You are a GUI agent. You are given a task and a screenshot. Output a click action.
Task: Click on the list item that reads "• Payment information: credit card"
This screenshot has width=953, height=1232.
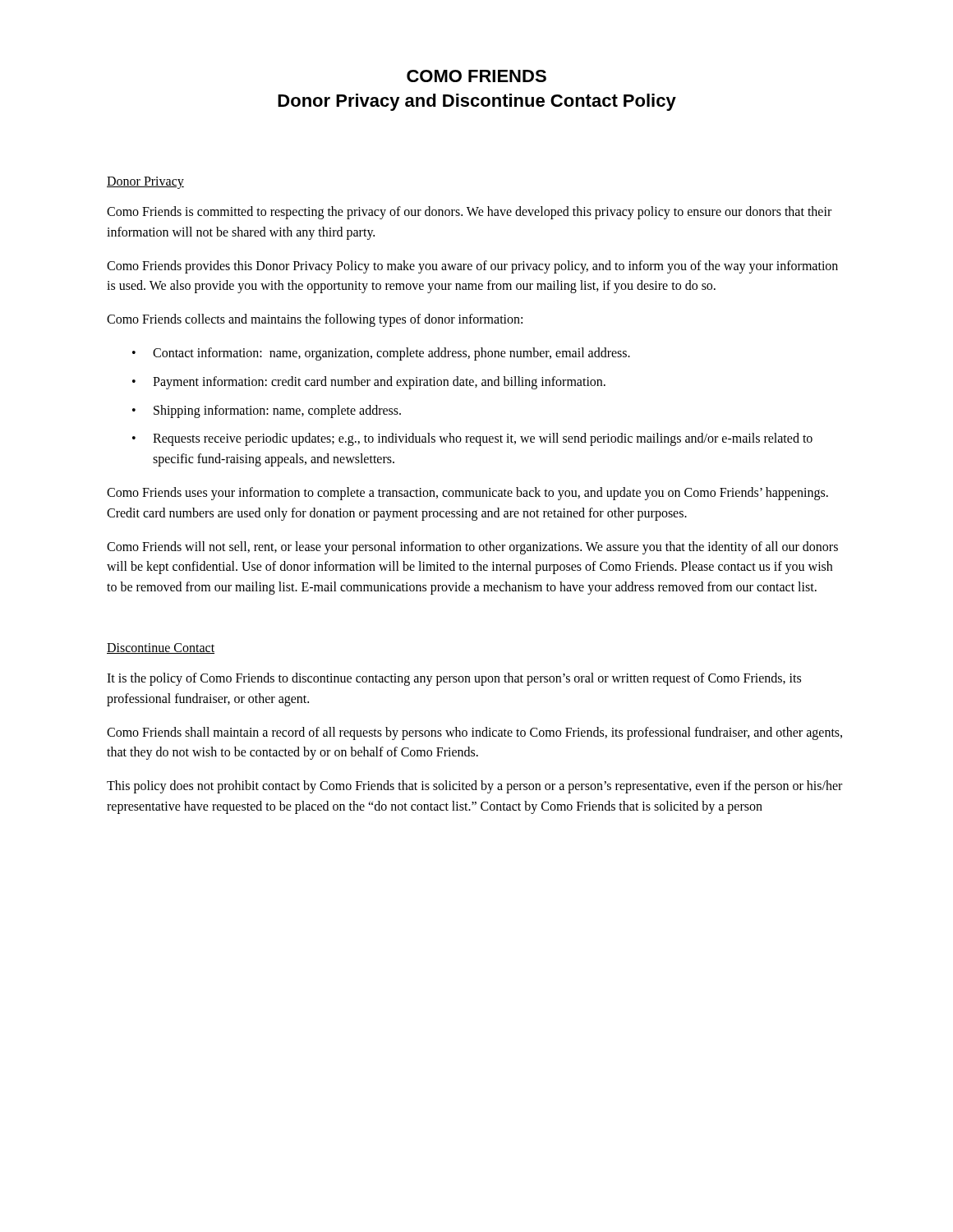(x=489, y=382)
